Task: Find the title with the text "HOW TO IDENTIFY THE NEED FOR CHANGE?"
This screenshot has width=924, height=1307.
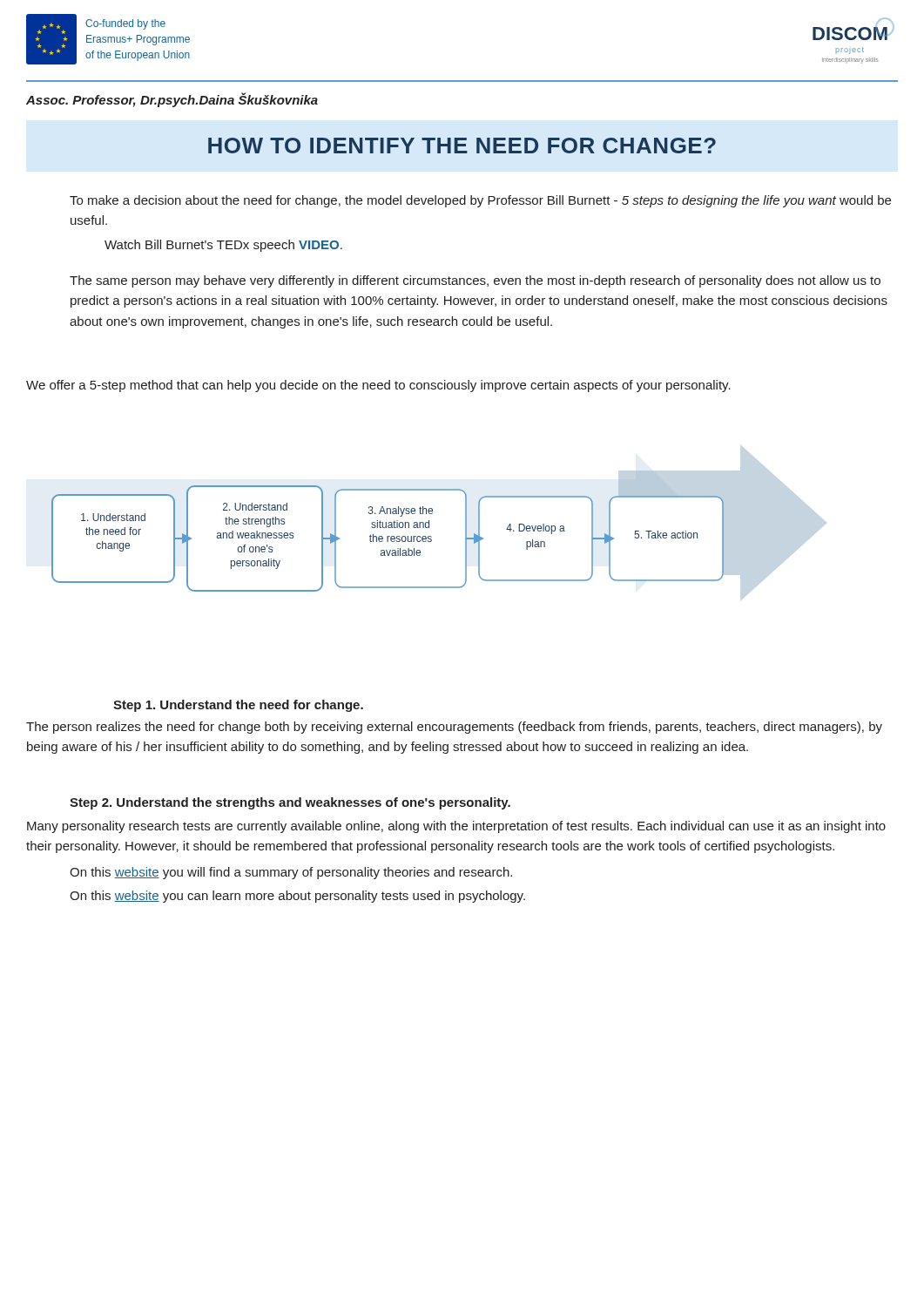Action: click(x=462, y=146)
